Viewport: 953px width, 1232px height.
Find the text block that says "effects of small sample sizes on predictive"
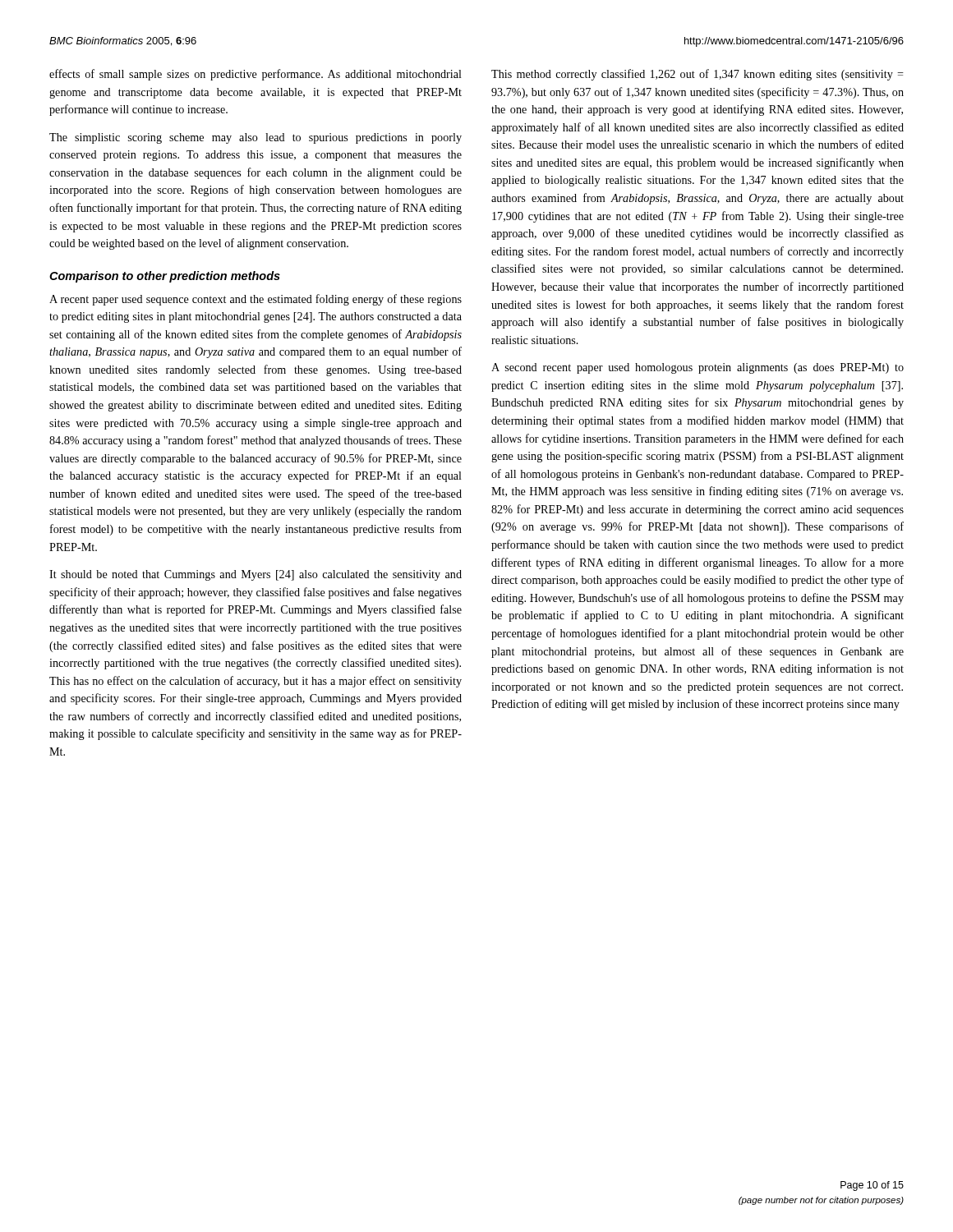pyautogui.click(x=255, y=92)
